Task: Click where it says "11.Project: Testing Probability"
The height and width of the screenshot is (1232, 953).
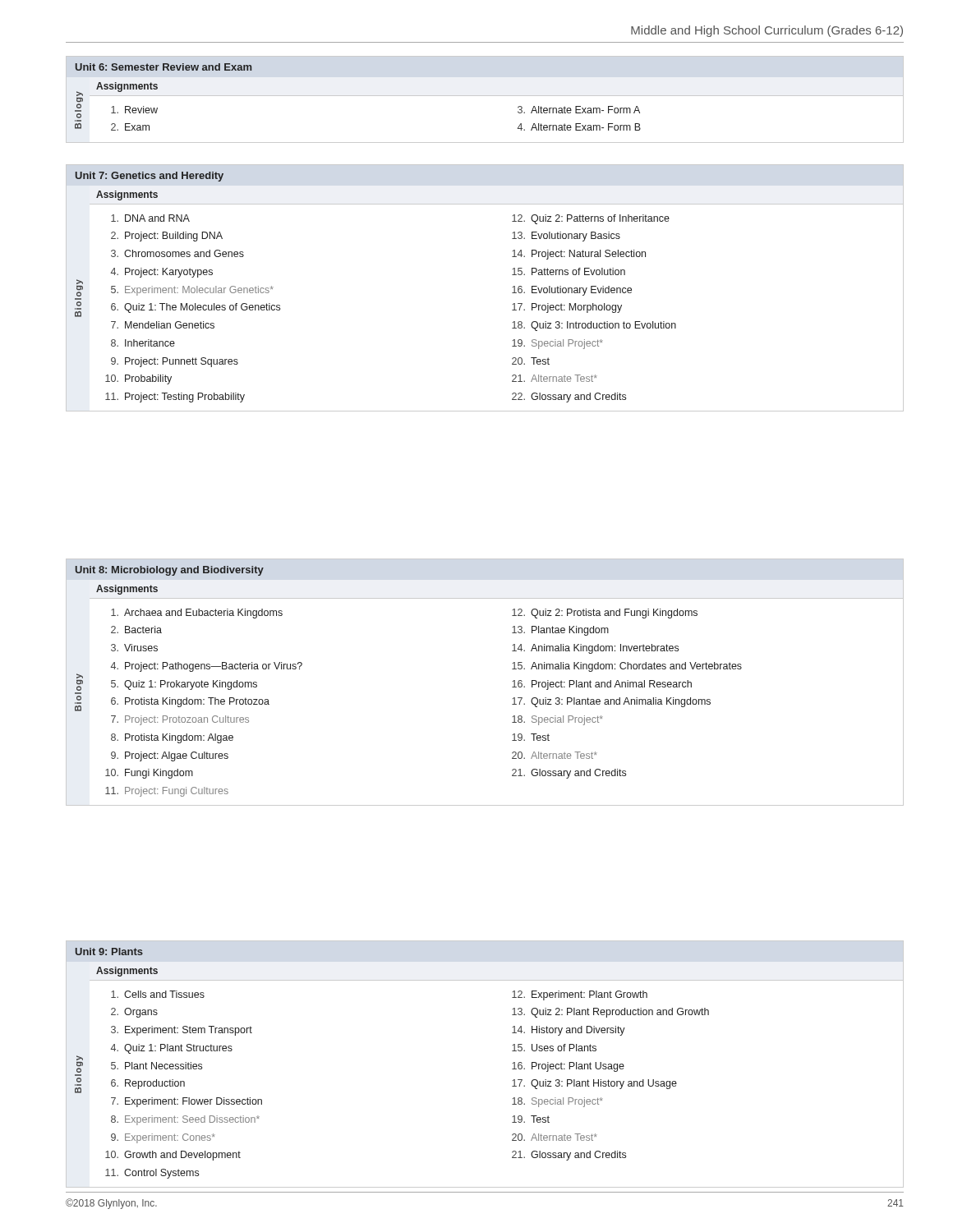Action: pos(171,397)
